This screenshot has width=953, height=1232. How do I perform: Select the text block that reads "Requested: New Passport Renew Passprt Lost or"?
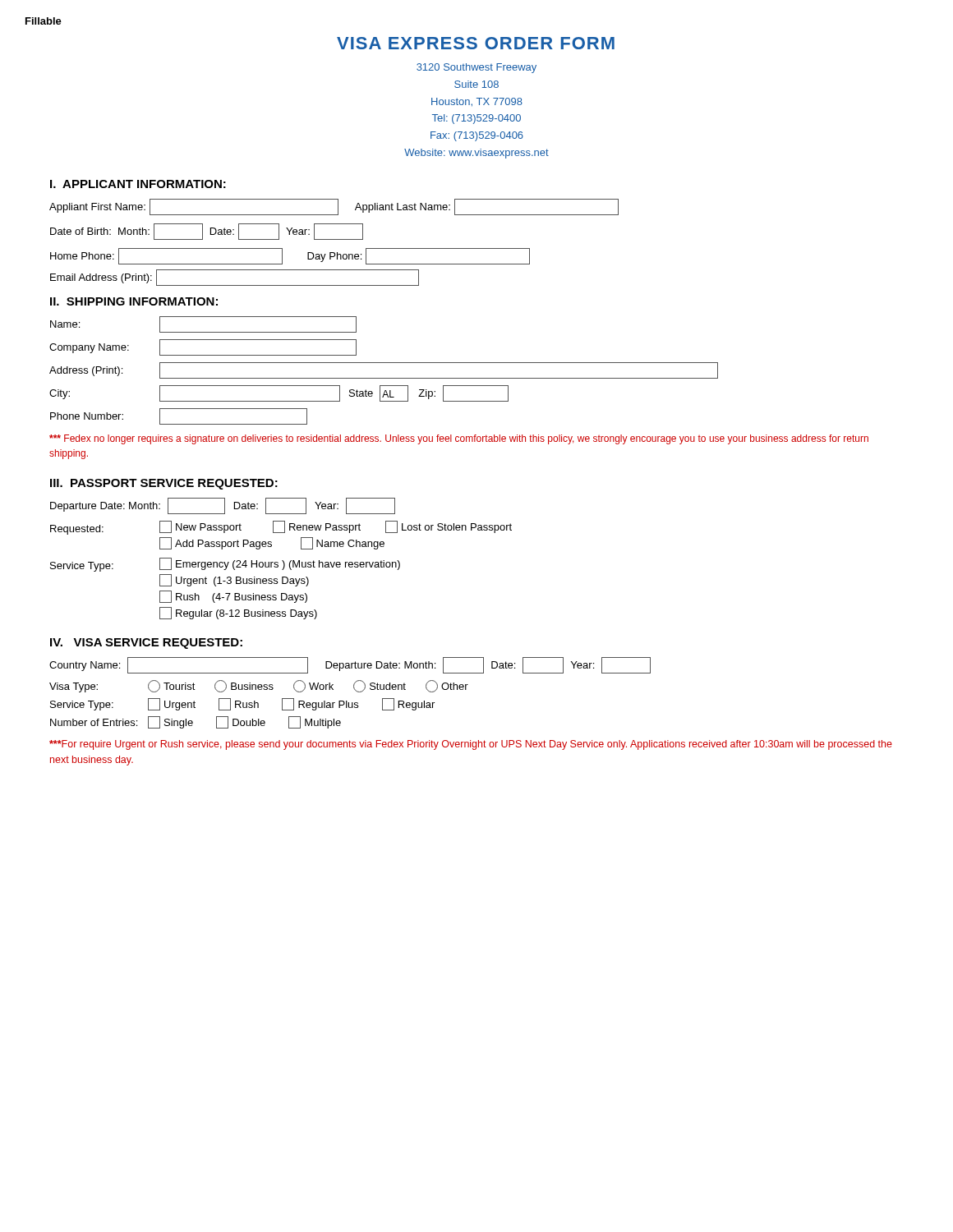click(286, 537)
